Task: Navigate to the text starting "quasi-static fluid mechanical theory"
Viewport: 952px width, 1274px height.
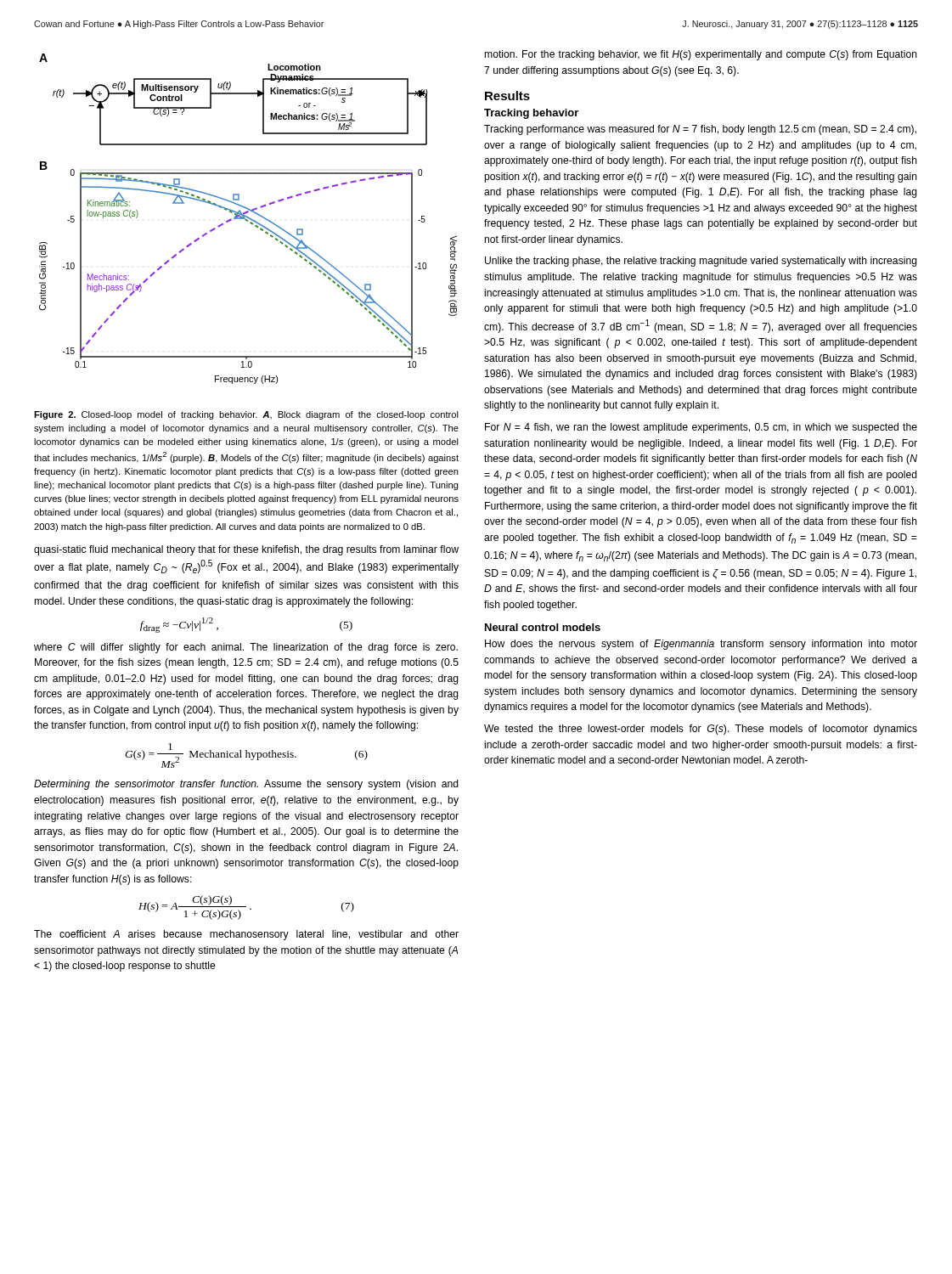Action: pyautogui.click(x=246, y=575)
